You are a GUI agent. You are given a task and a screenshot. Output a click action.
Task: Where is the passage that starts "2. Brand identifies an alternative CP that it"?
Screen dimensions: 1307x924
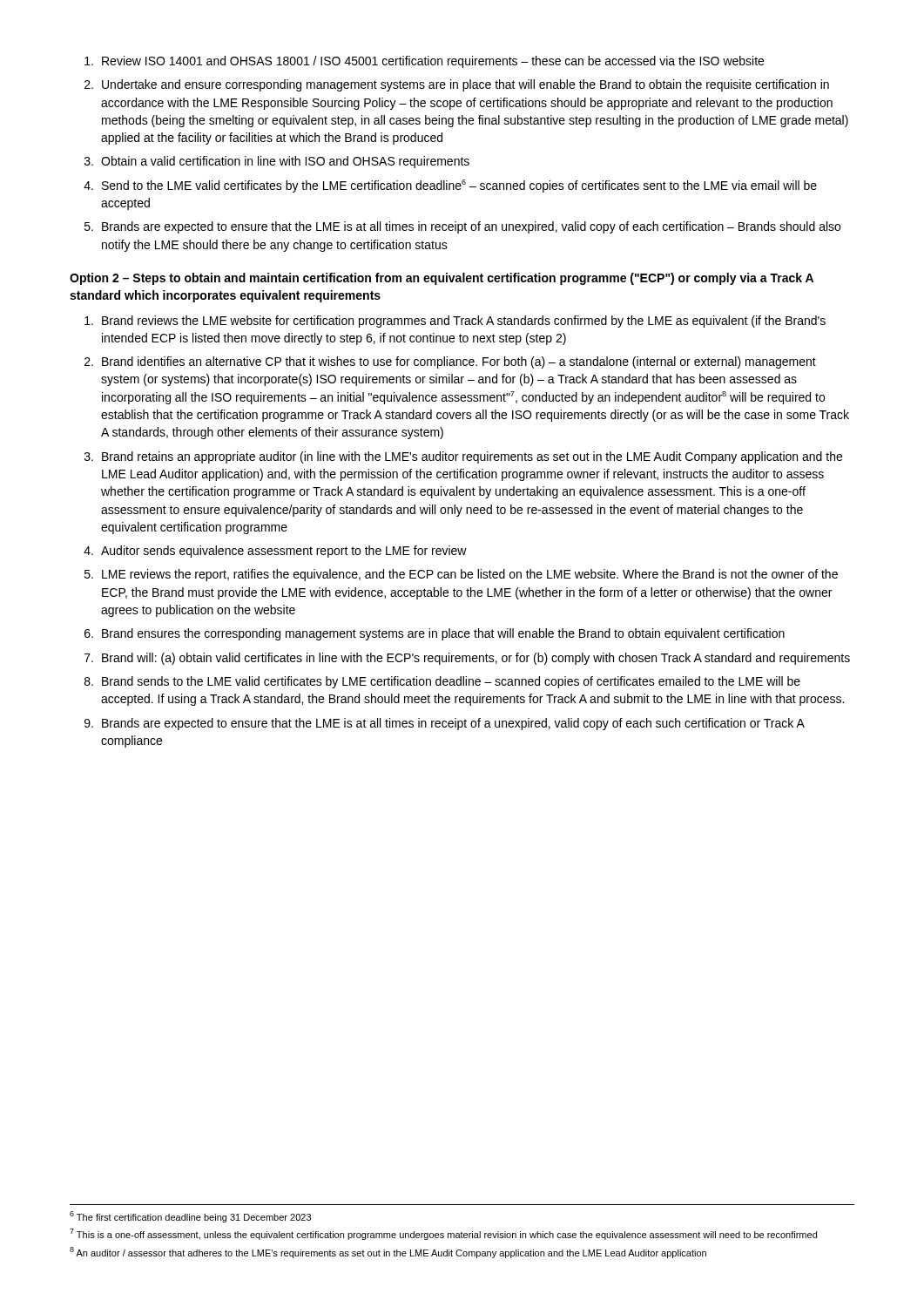tap(462, 397)
